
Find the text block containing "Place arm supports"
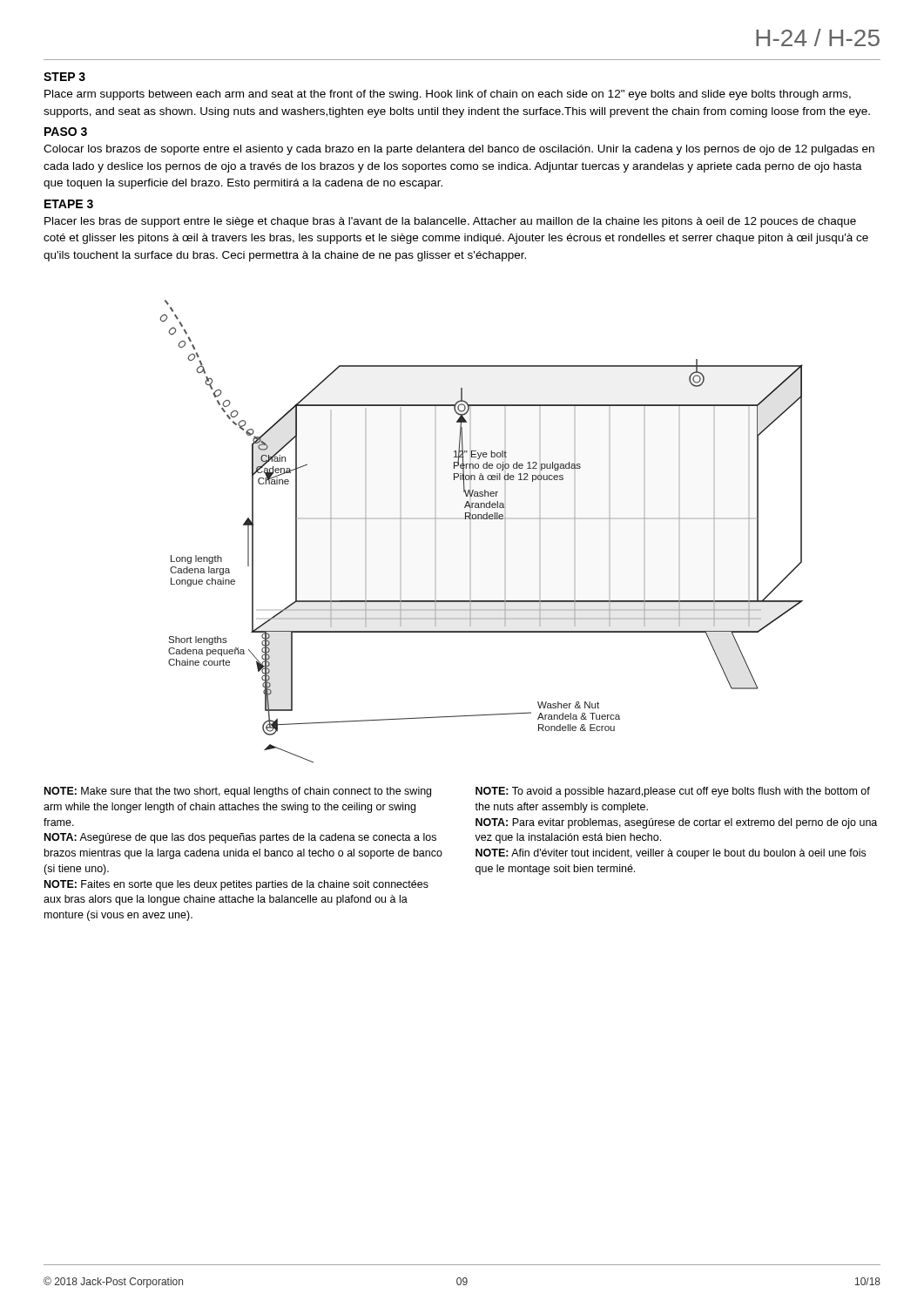coord(457,102)
